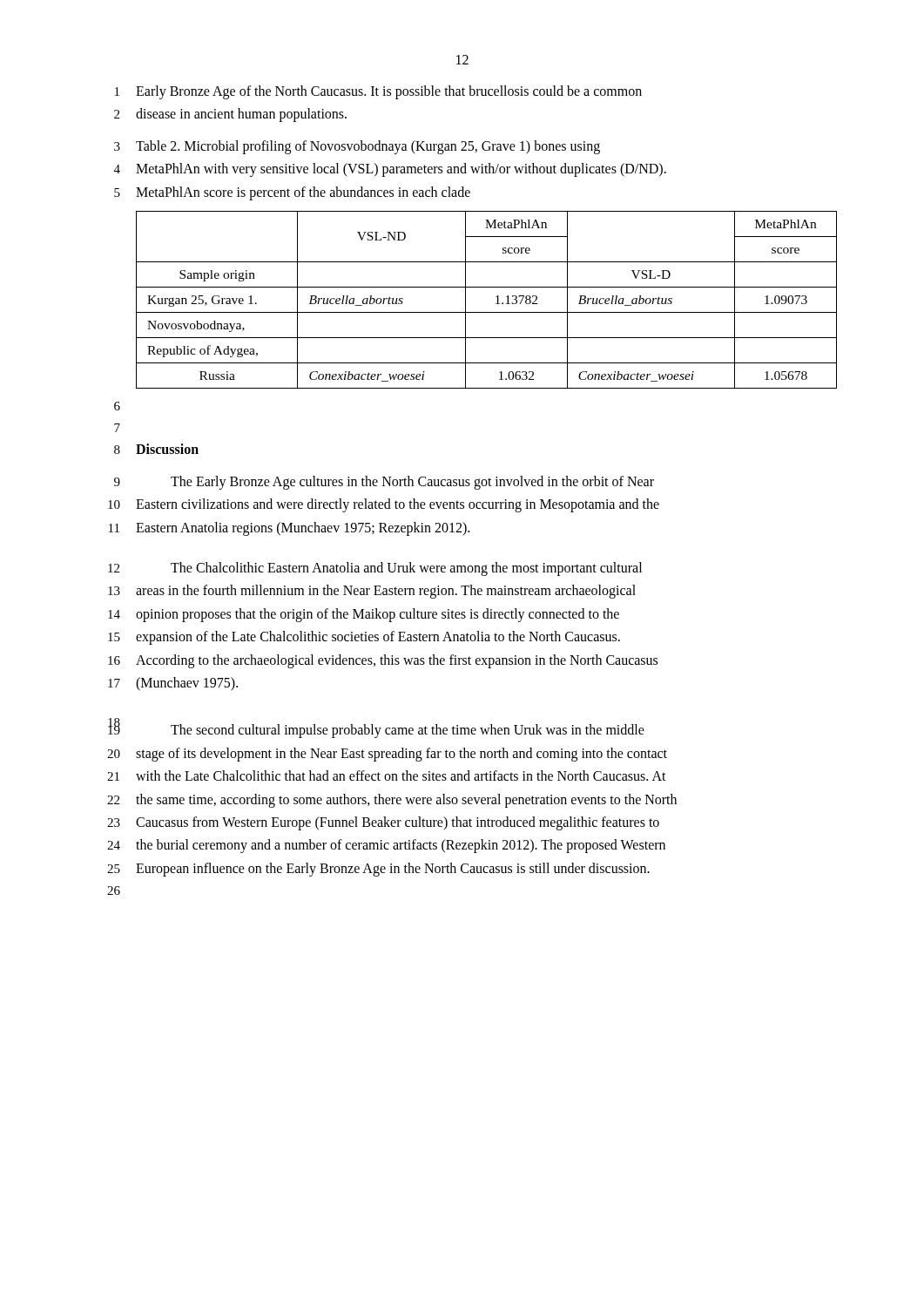Where is the passage that starts "1 Early Bronze Age of"?
Viewport: 924px width, 1307px height.
tap(462, 92)
